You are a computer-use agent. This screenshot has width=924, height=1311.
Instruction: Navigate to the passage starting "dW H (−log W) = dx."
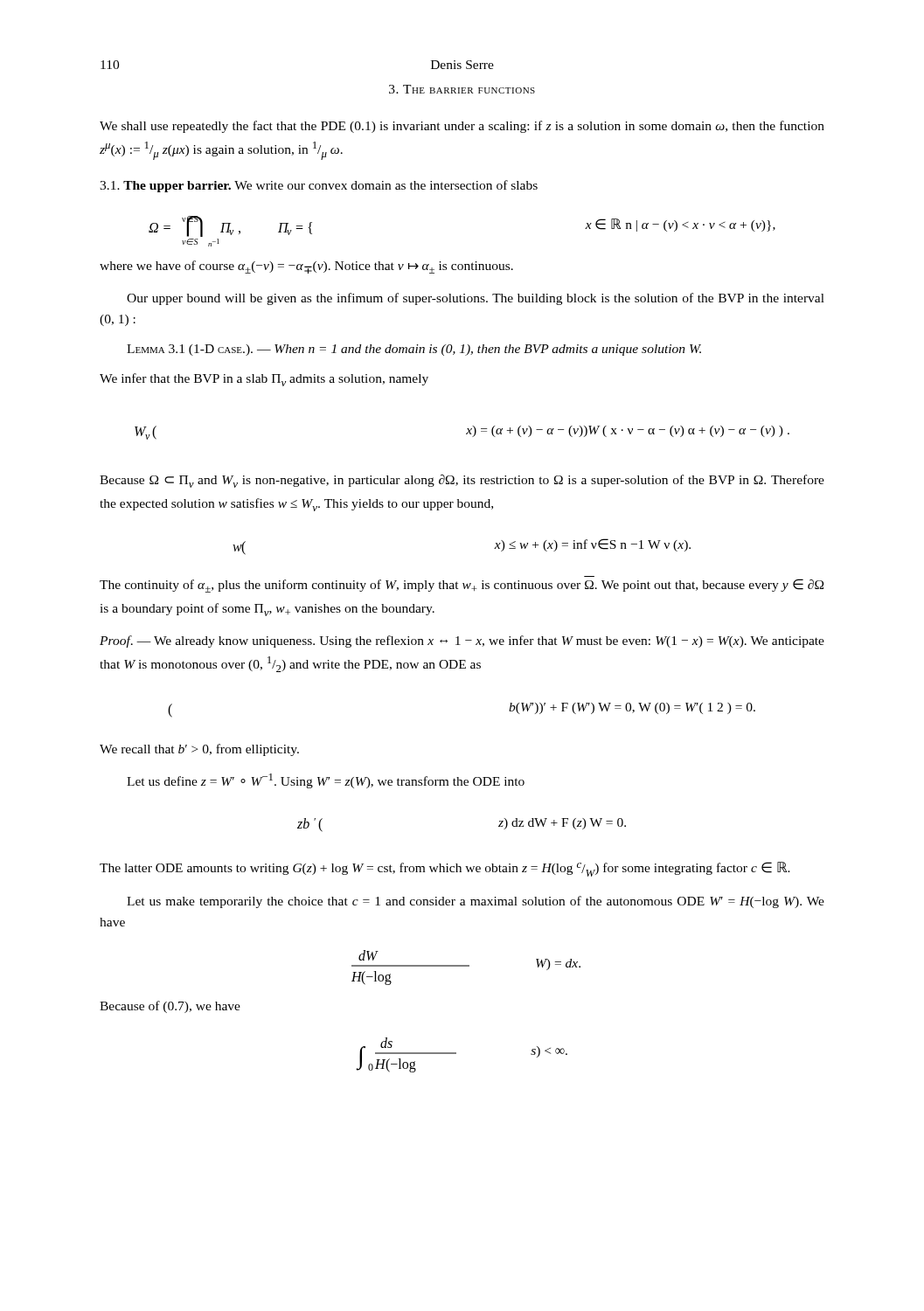(462, 964)
